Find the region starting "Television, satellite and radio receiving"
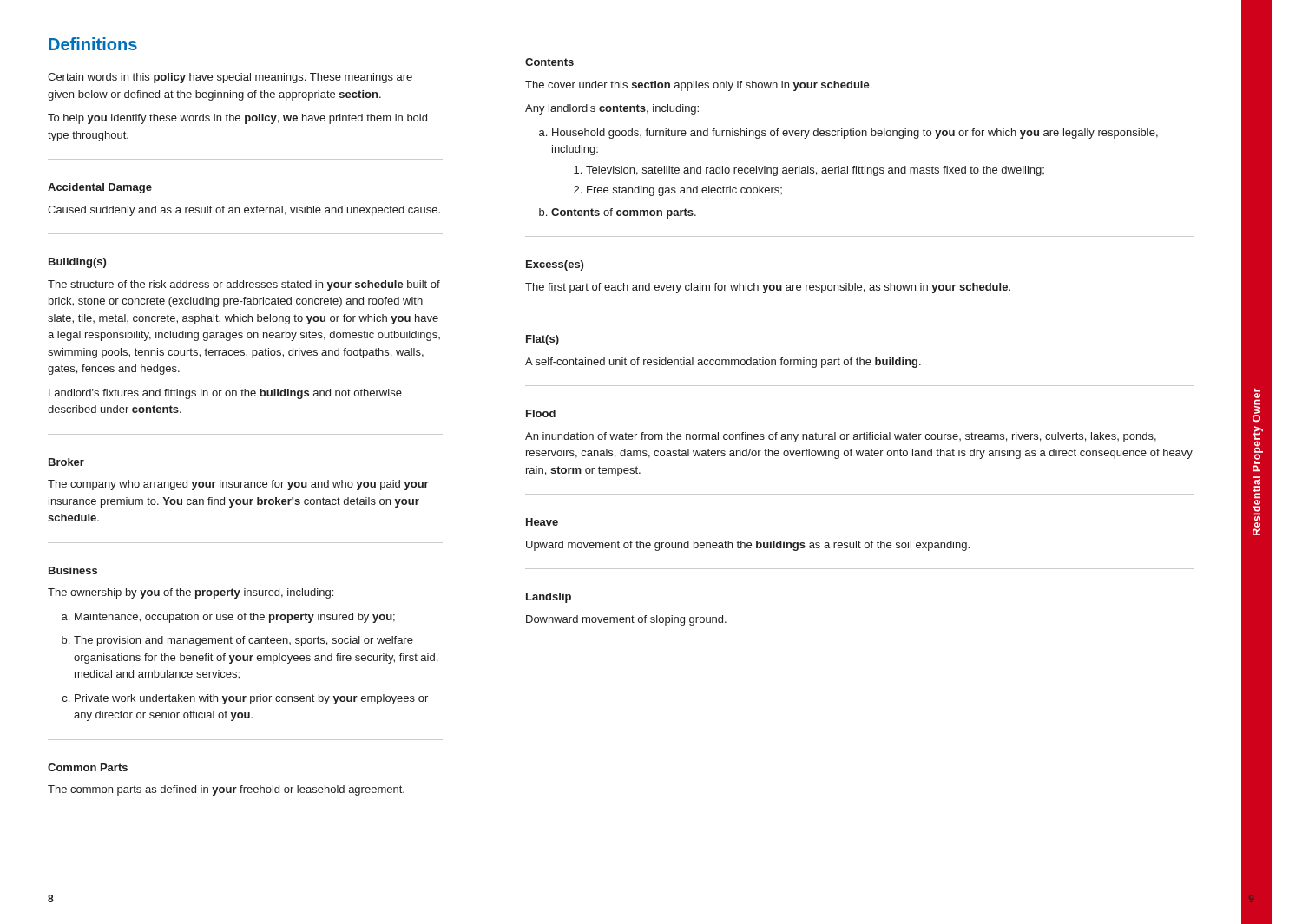The width and height of the screenshot is (1302, 924). click(x=890, y=169)
